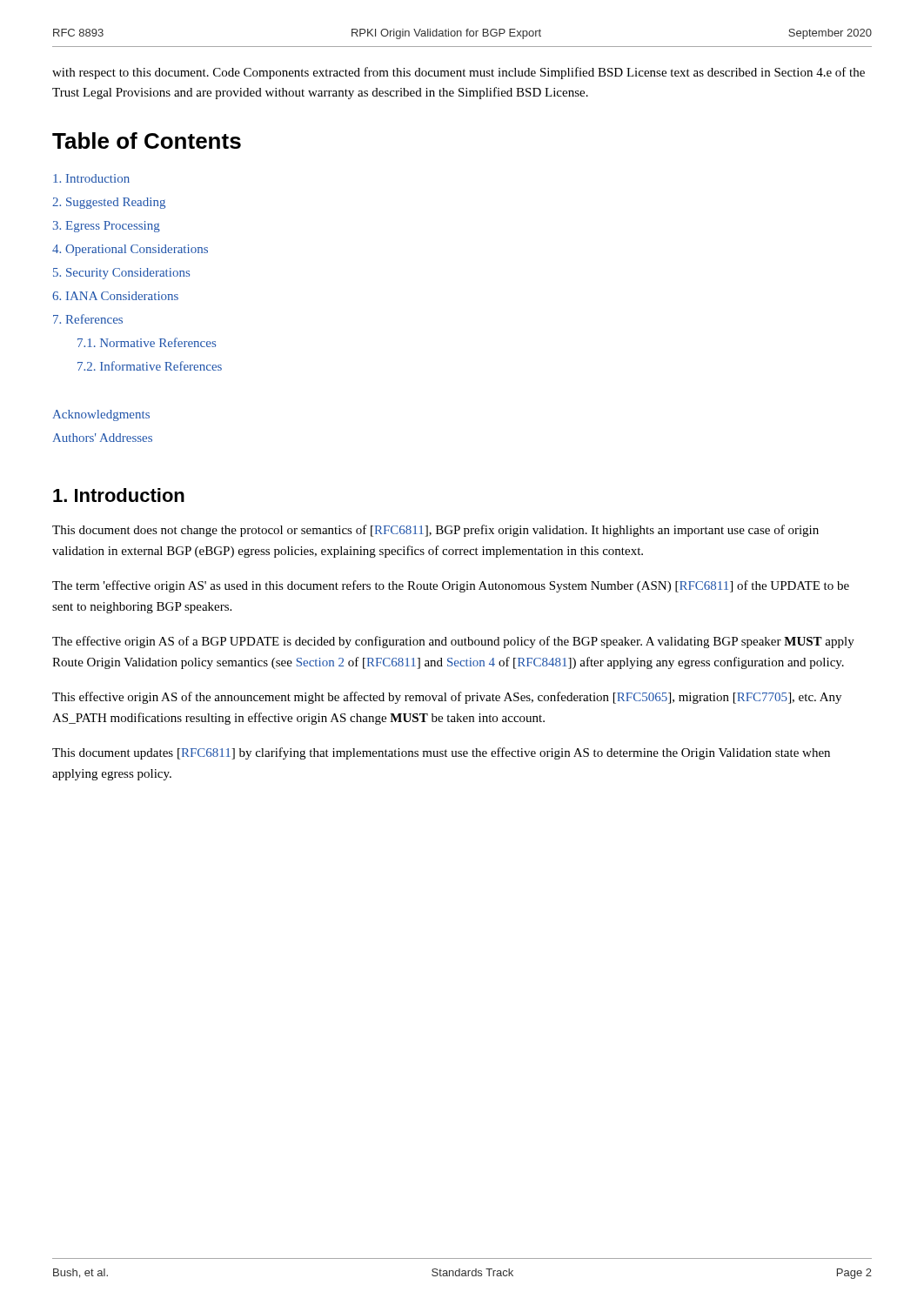Select the list item that reads "Authors' Addresses"
Image resolution: width=924 pixels, height=1305 pixels.
point(103,437)
